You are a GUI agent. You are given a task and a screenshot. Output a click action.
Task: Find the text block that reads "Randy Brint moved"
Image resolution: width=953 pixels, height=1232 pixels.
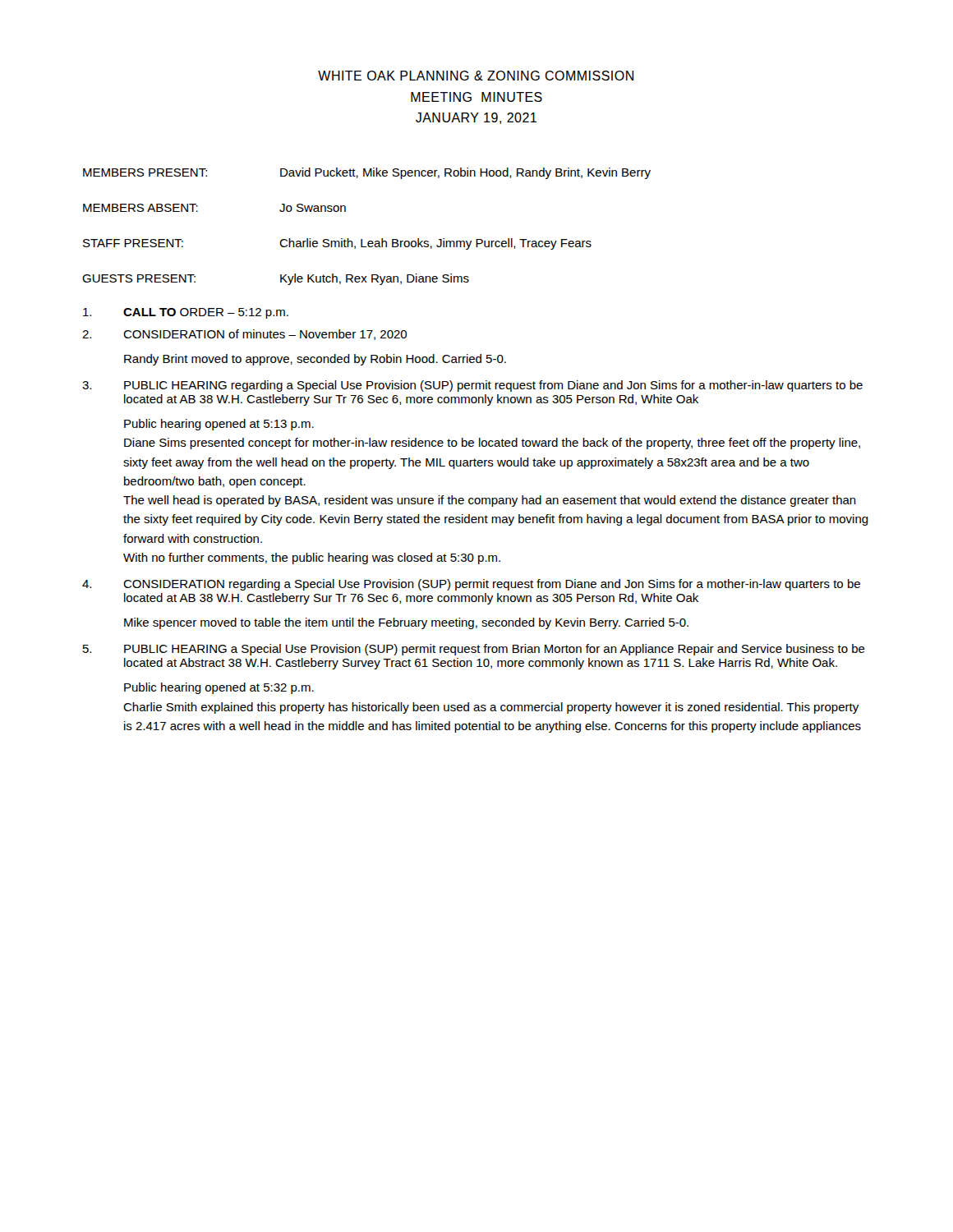(315, 358)
